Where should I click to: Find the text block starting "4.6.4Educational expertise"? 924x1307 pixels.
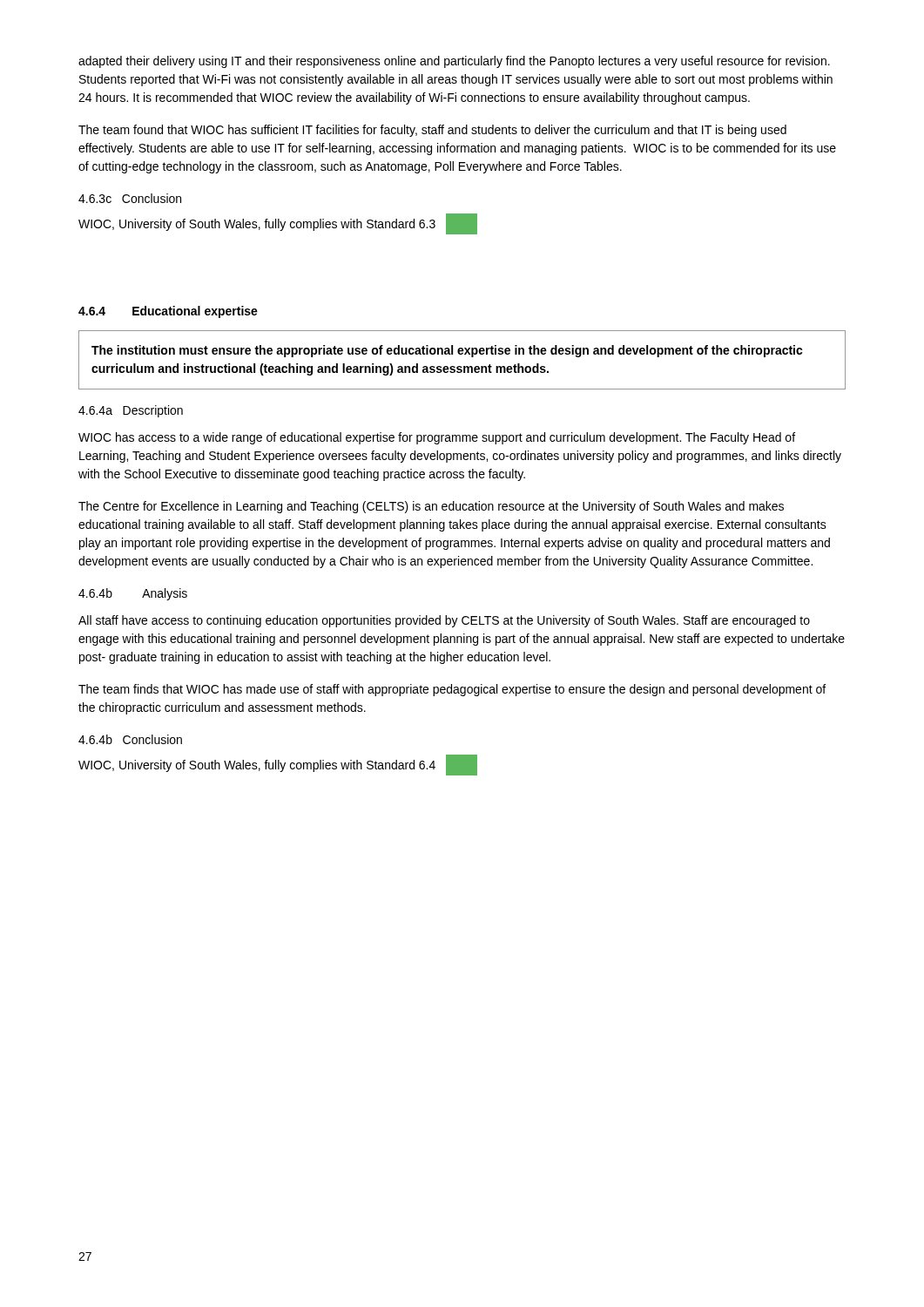[x=168, y=311]
